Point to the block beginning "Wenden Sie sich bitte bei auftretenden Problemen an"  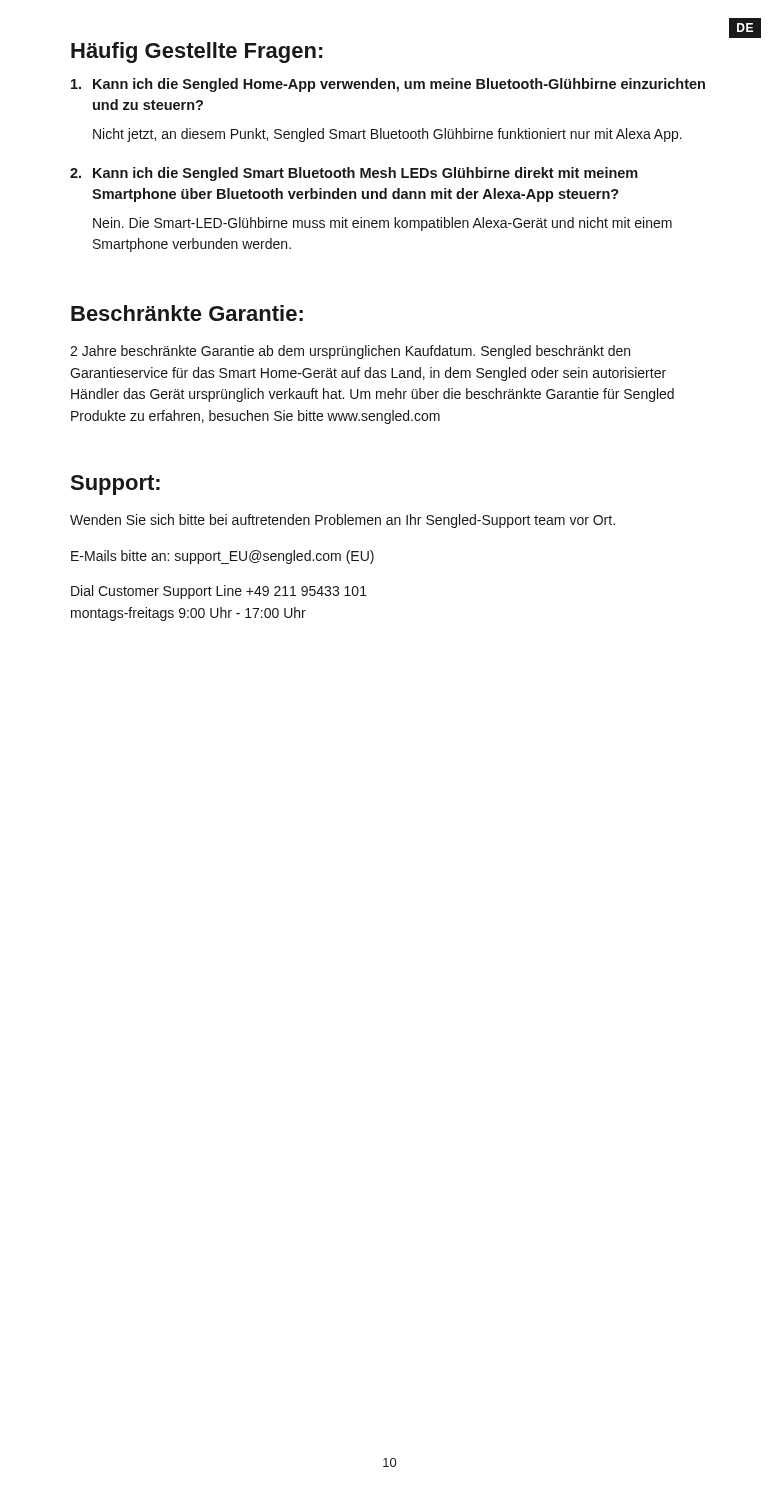tap(390, 521)
